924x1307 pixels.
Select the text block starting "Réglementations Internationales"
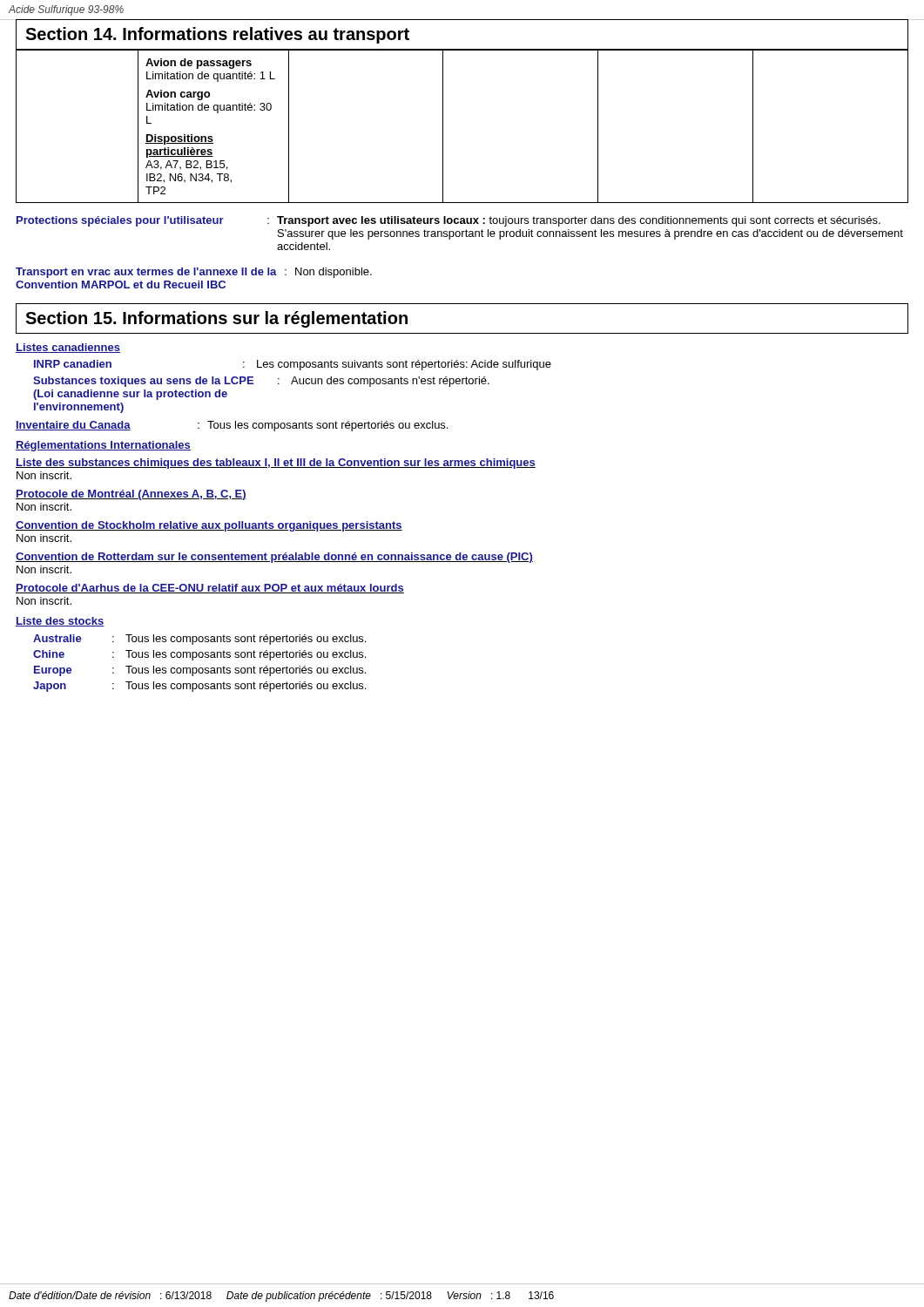tap(103, 445)
